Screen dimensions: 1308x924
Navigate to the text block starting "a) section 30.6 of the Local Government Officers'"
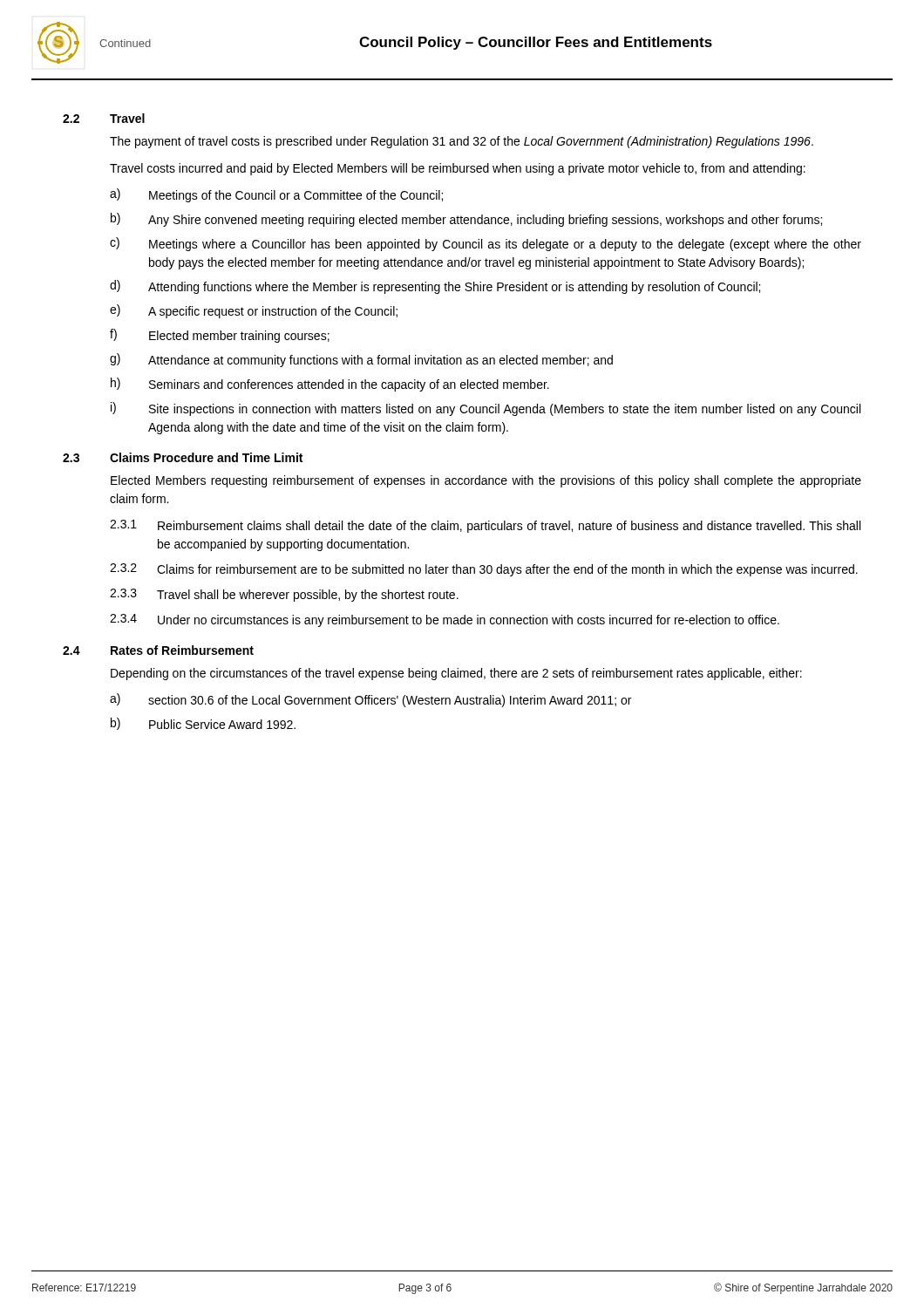tap(486, 701)
